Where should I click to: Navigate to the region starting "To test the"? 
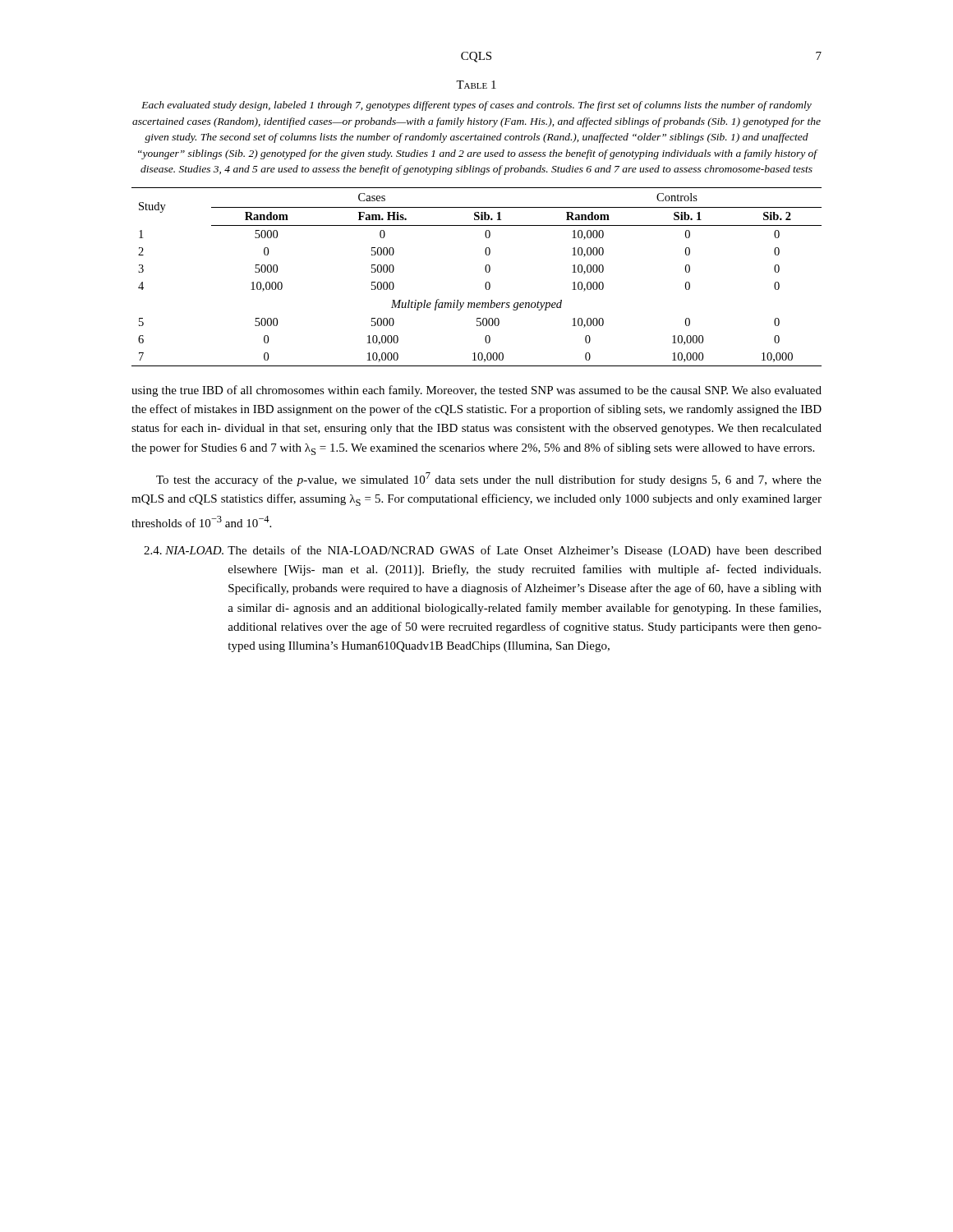point(476,500)
